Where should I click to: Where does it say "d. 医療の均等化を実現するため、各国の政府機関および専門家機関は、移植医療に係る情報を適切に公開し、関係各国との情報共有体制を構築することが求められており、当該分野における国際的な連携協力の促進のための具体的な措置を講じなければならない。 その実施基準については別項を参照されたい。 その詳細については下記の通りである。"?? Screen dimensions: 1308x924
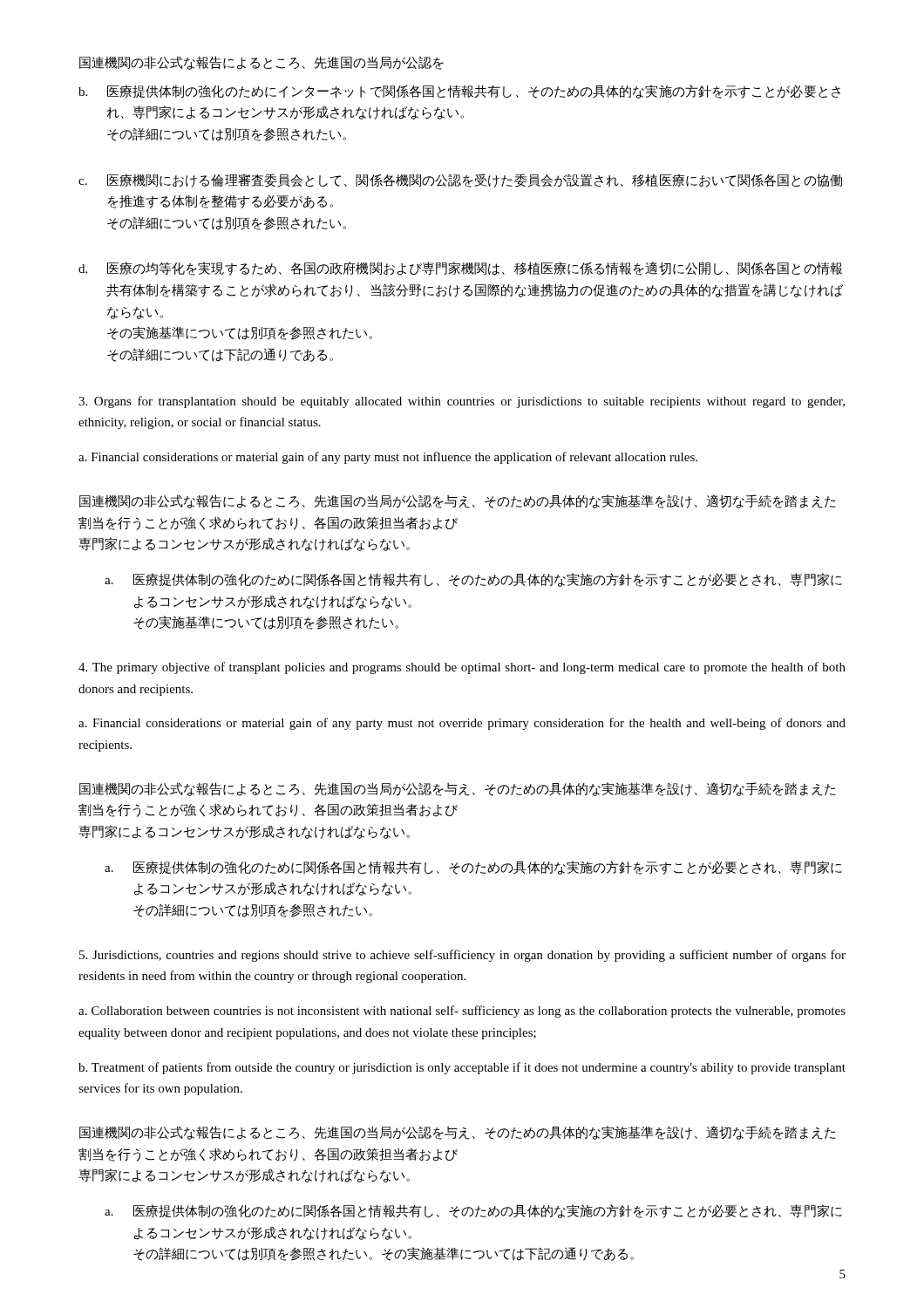click(x=460, y=269)
